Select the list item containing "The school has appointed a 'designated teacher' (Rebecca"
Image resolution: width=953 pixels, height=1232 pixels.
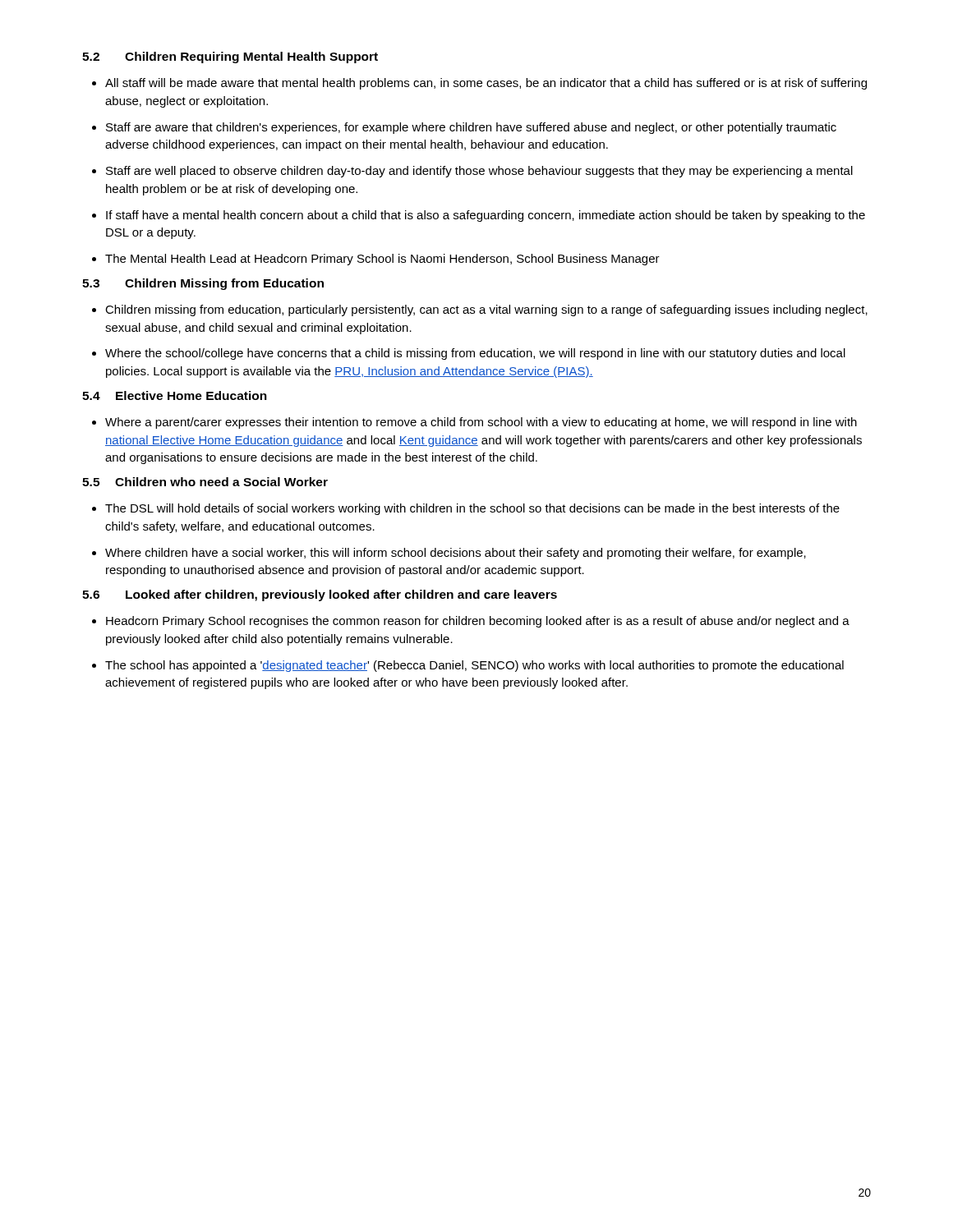tap(476, 674)
